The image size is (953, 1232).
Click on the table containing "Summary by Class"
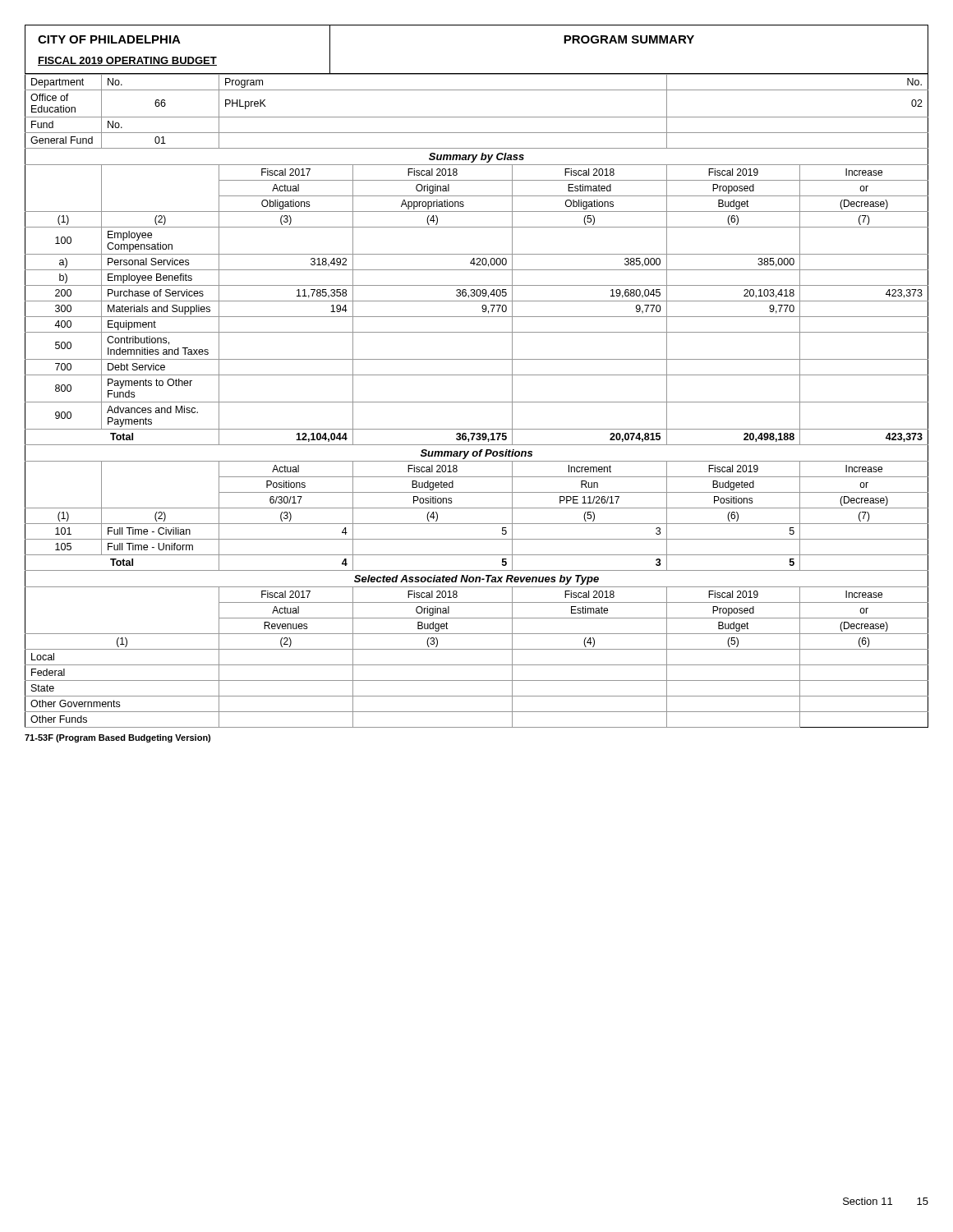pos(476,401)
